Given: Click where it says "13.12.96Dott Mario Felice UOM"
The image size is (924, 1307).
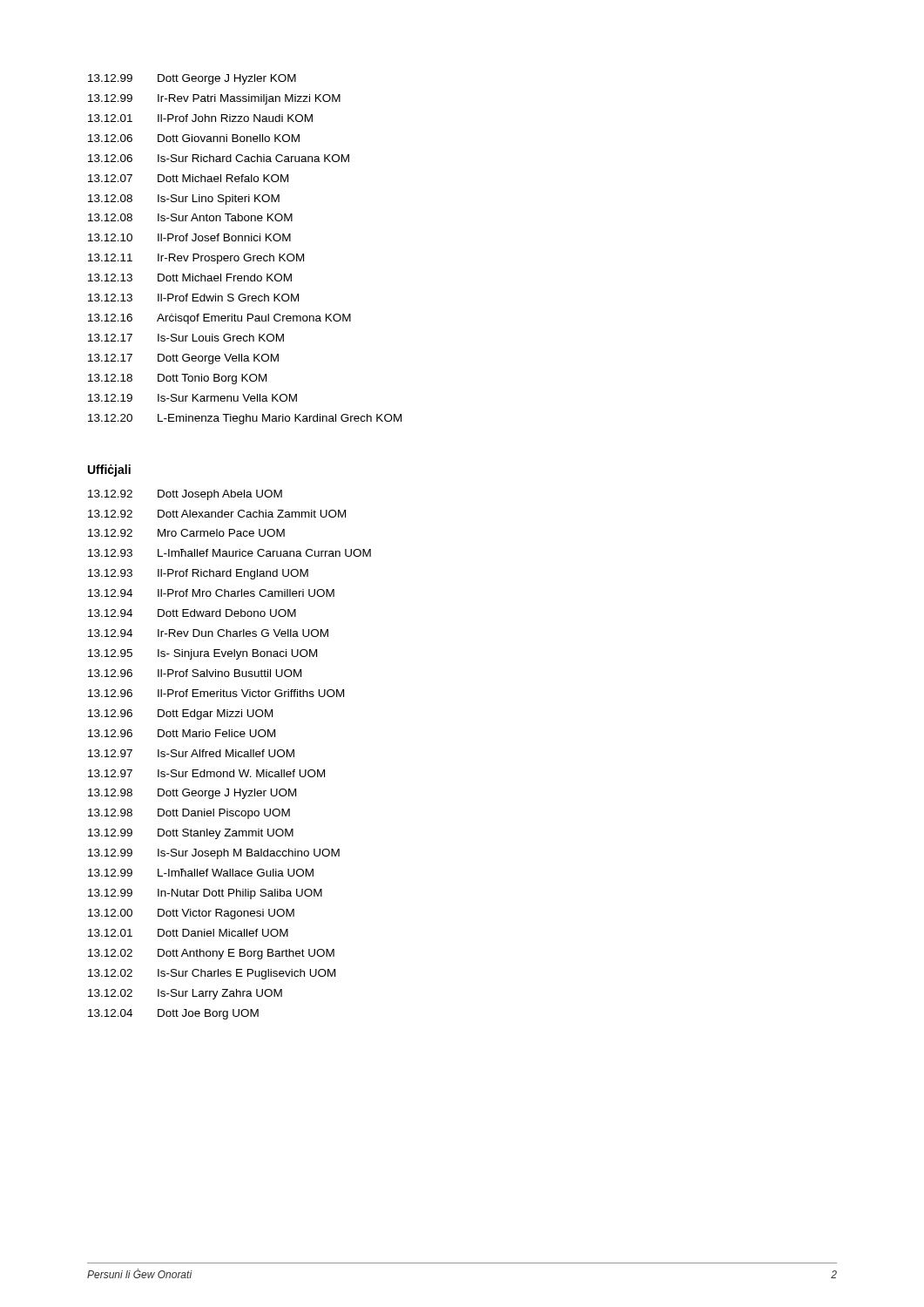Looking at the screenshot, I should coord(182,734).
